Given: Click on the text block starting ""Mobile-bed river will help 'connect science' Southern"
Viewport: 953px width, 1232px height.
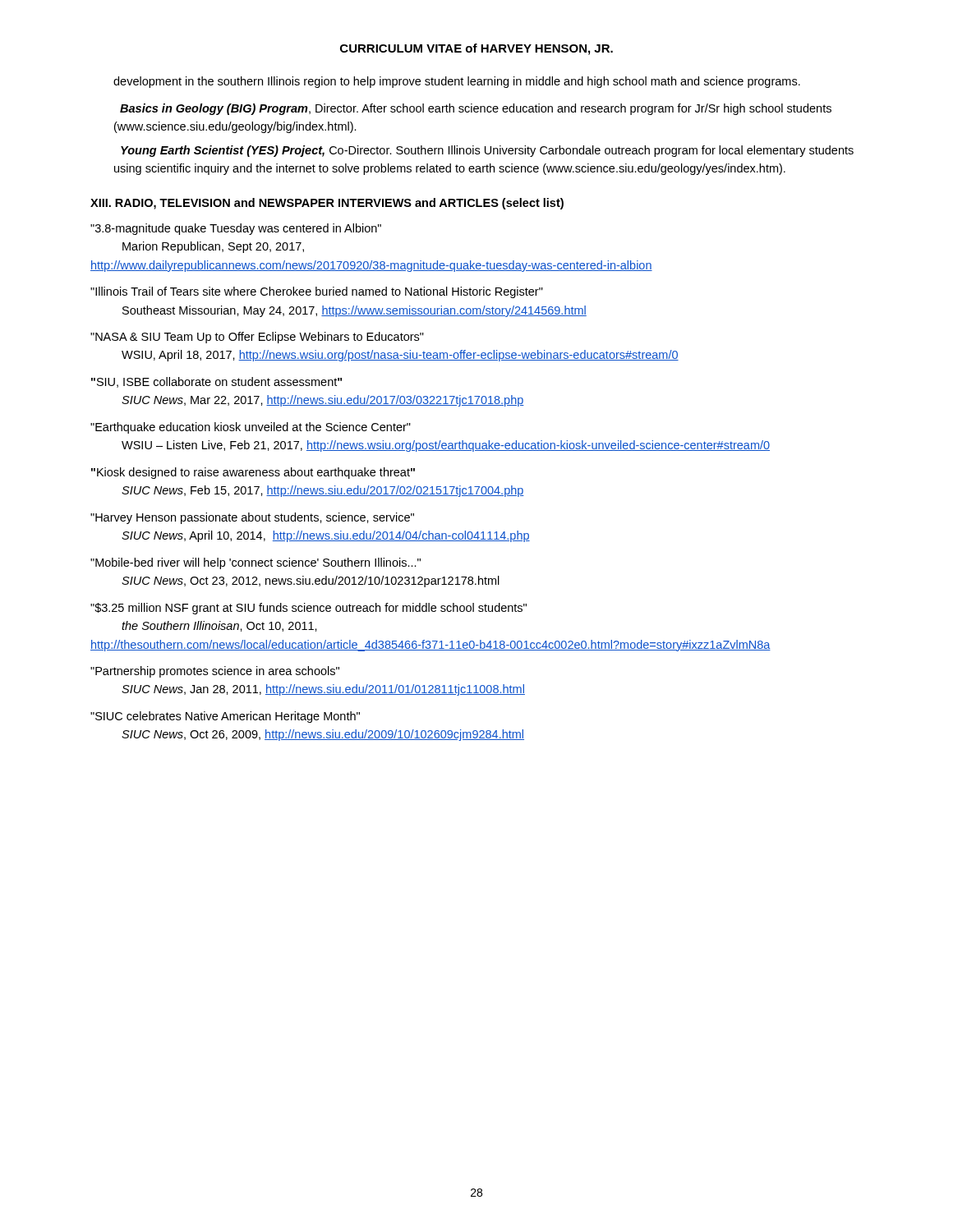Looking at the screenshot, I should (x=295, y=572).
